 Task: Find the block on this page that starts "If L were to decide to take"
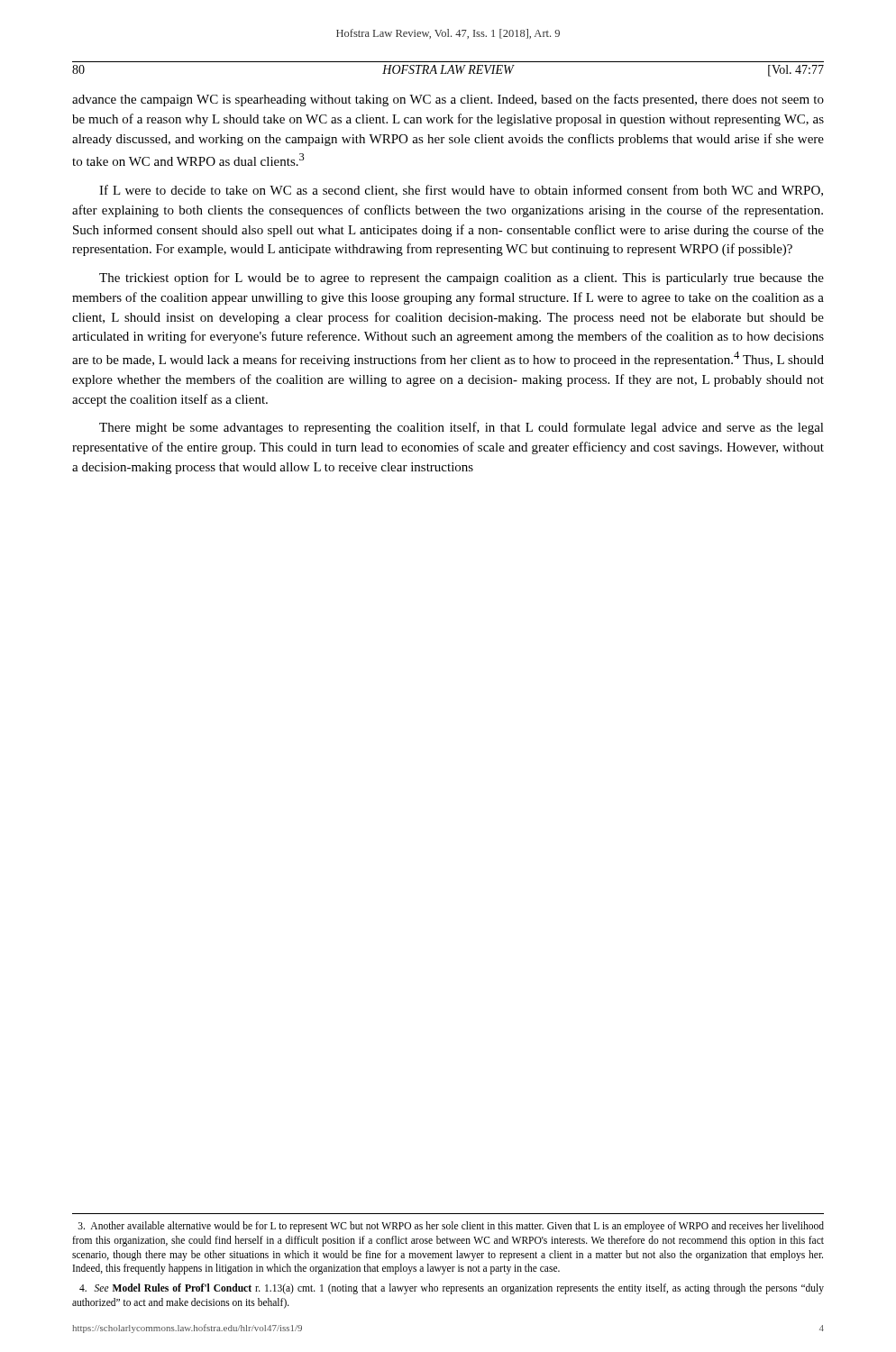448,220
